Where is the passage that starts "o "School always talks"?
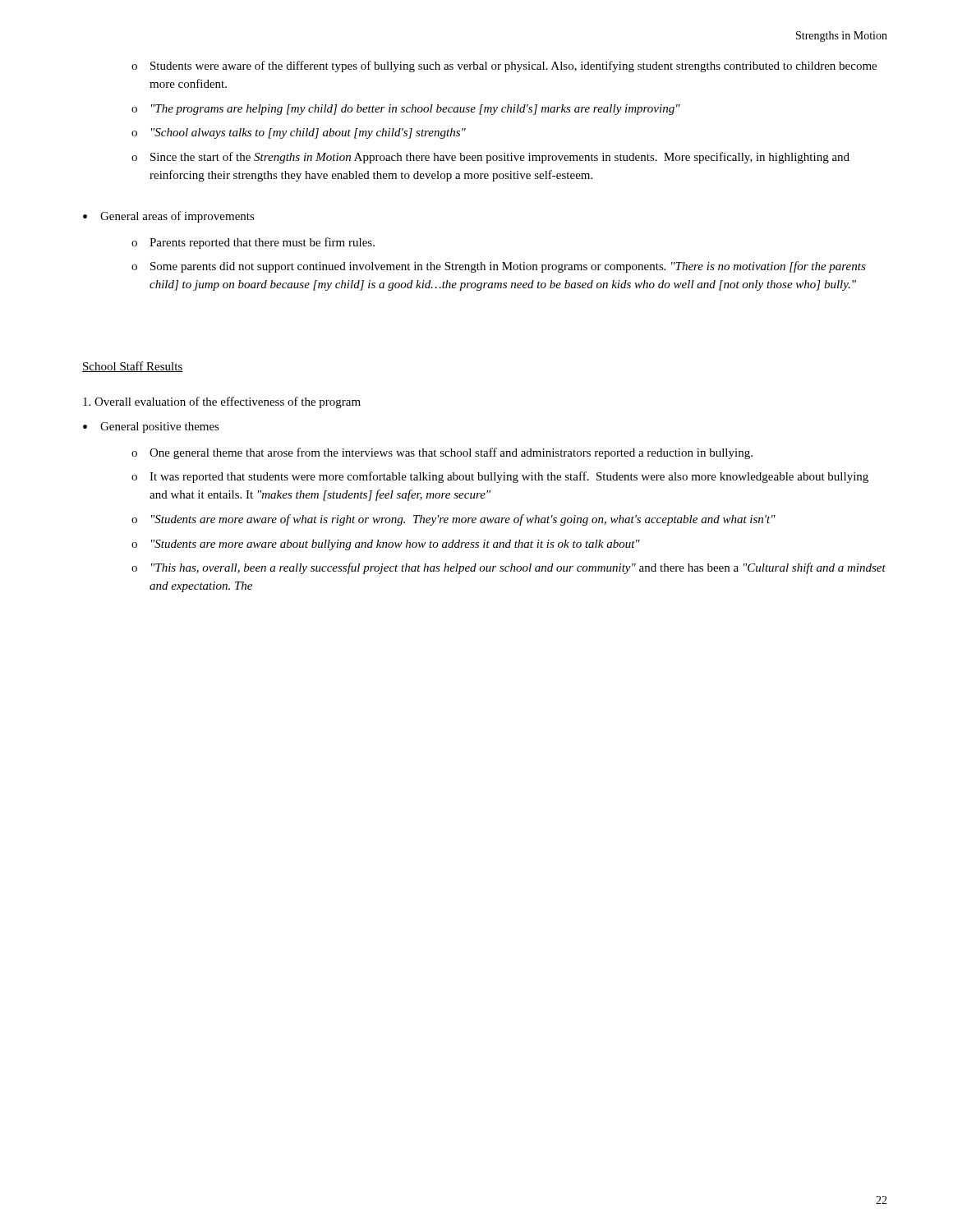The height and width of the screenshot is (1232, 953). pyautogui.click(x=299, y=133)
